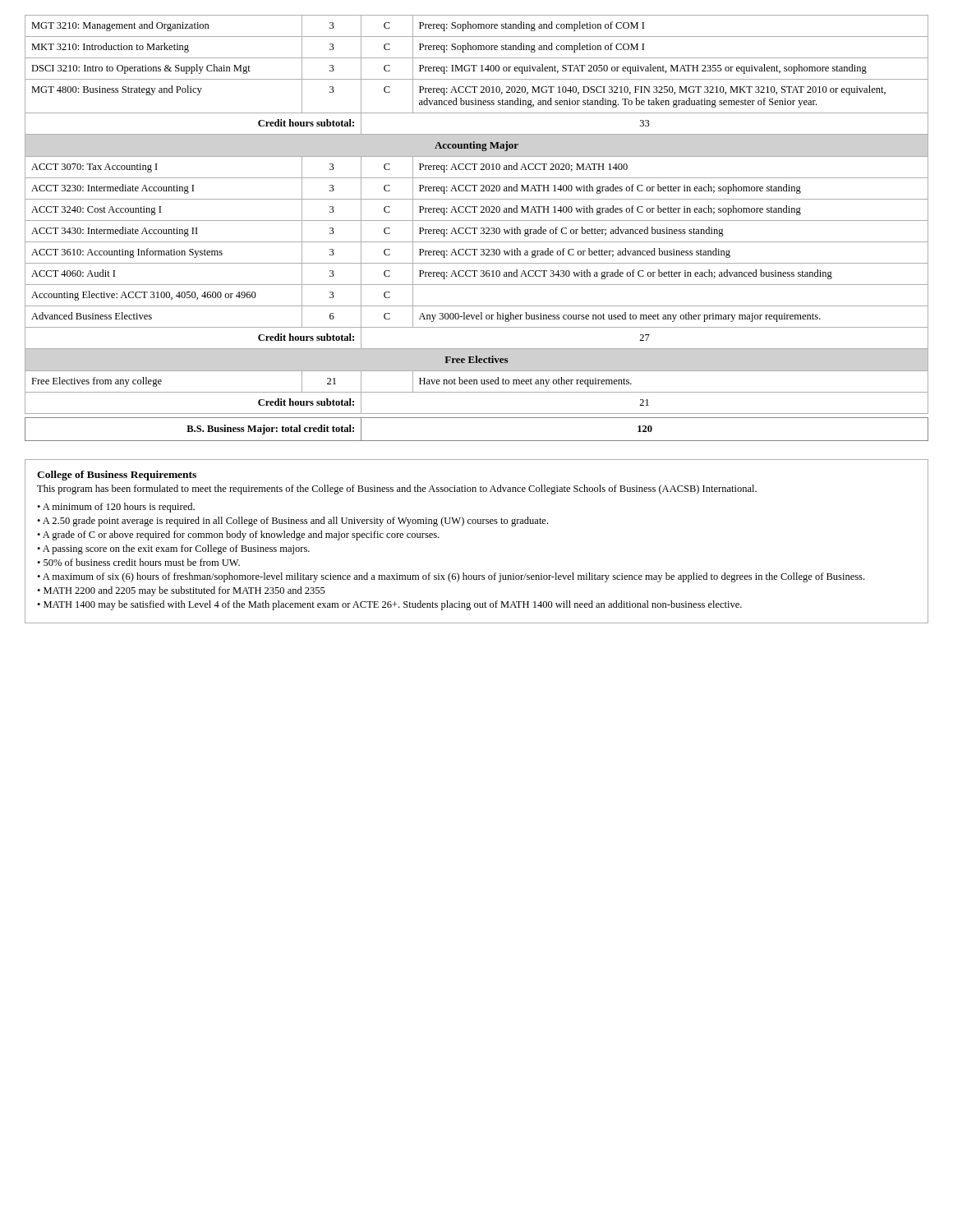This screenshot has width=953, height=1232.
Task: Point to the block beginning "• A 2.50 grade"
Action: [x=293, y=521]
